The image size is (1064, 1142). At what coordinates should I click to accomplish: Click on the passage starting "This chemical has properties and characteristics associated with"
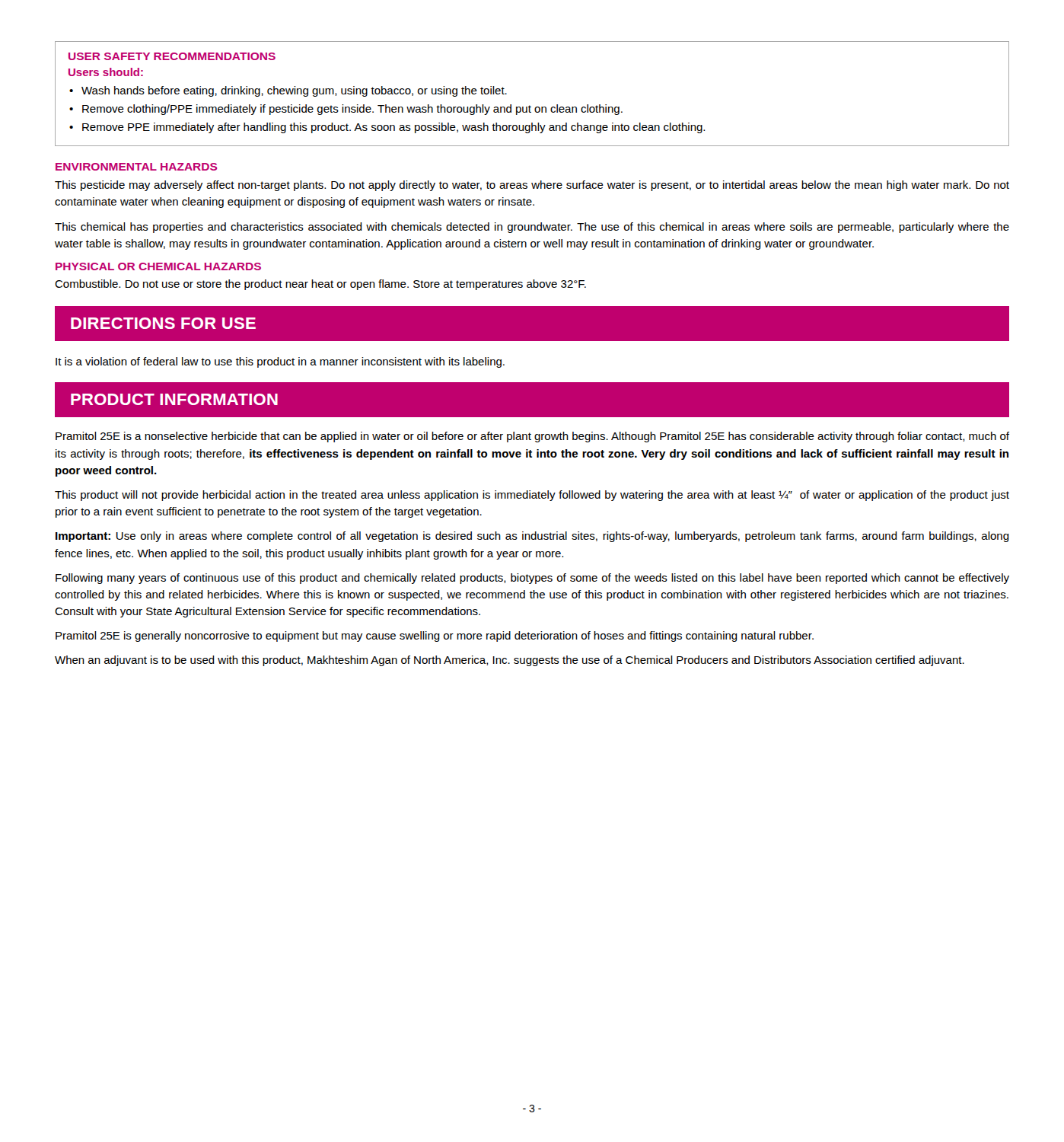(x=532, y=235)
